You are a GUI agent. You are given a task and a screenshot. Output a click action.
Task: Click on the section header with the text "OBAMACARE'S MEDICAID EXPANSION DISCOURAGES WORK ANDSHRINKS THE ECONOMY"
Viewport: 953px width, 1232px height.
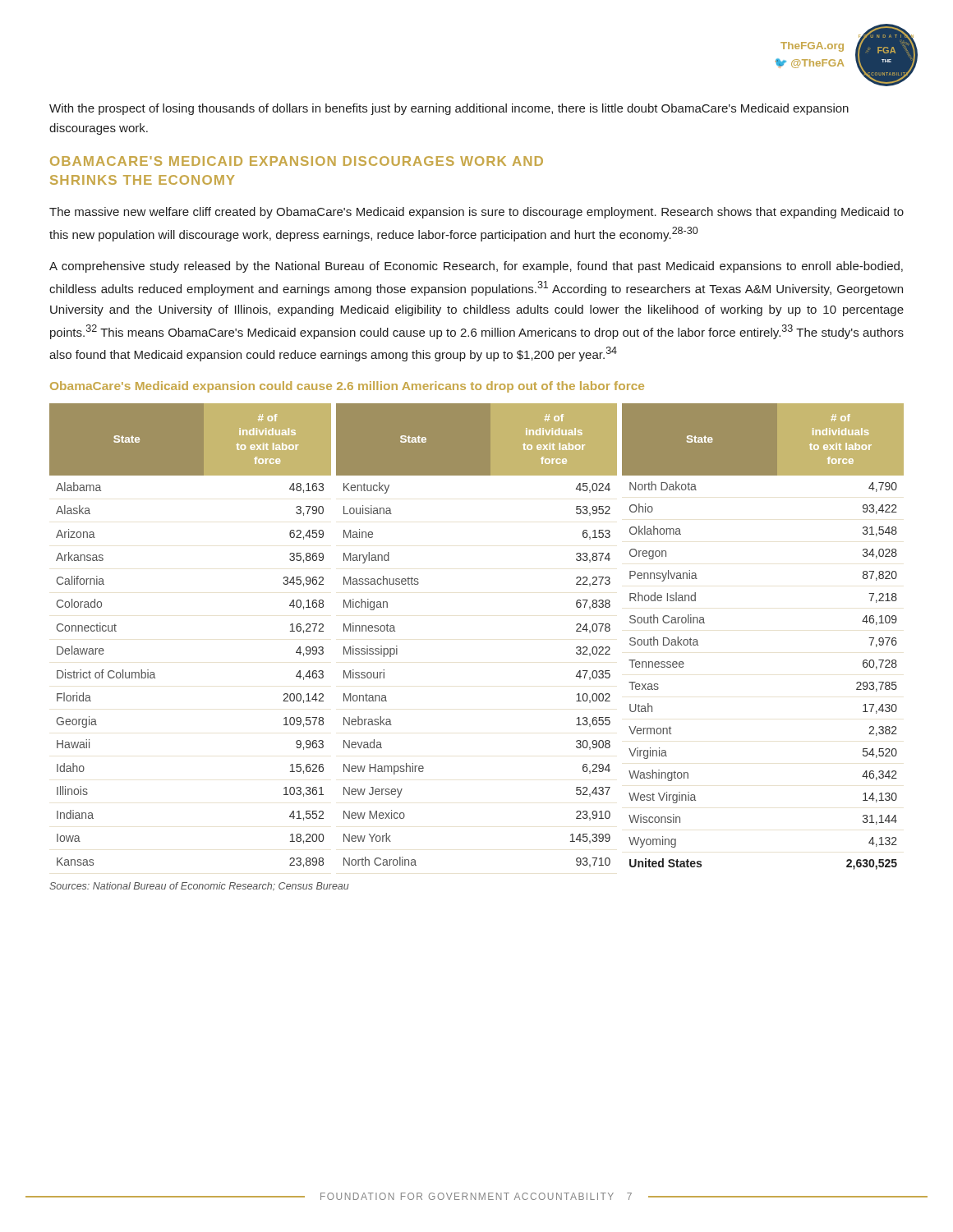297,171
